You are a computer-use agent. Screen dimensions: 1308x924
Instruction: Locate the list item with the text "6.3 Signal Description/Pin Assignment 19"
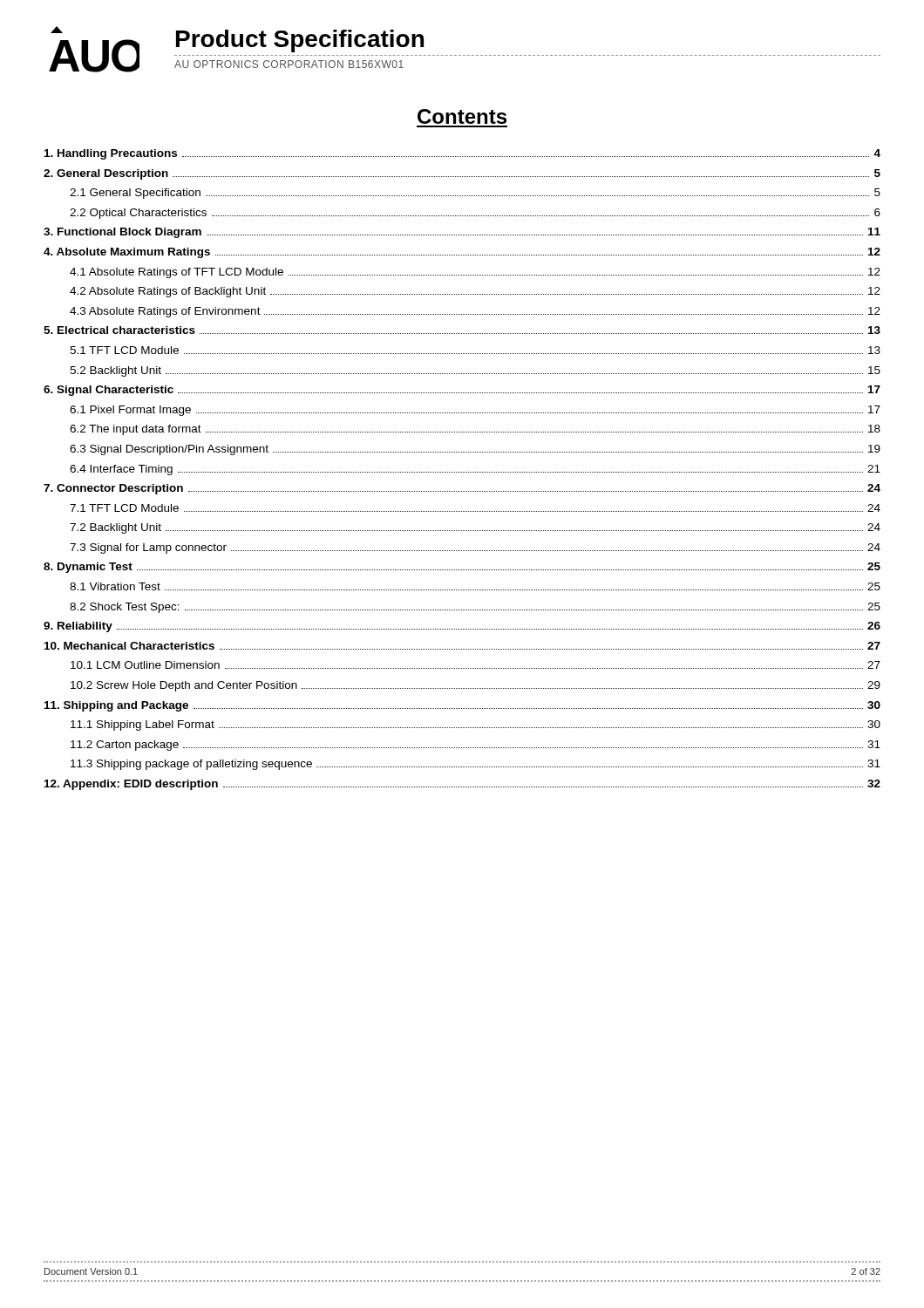point(475,449)
